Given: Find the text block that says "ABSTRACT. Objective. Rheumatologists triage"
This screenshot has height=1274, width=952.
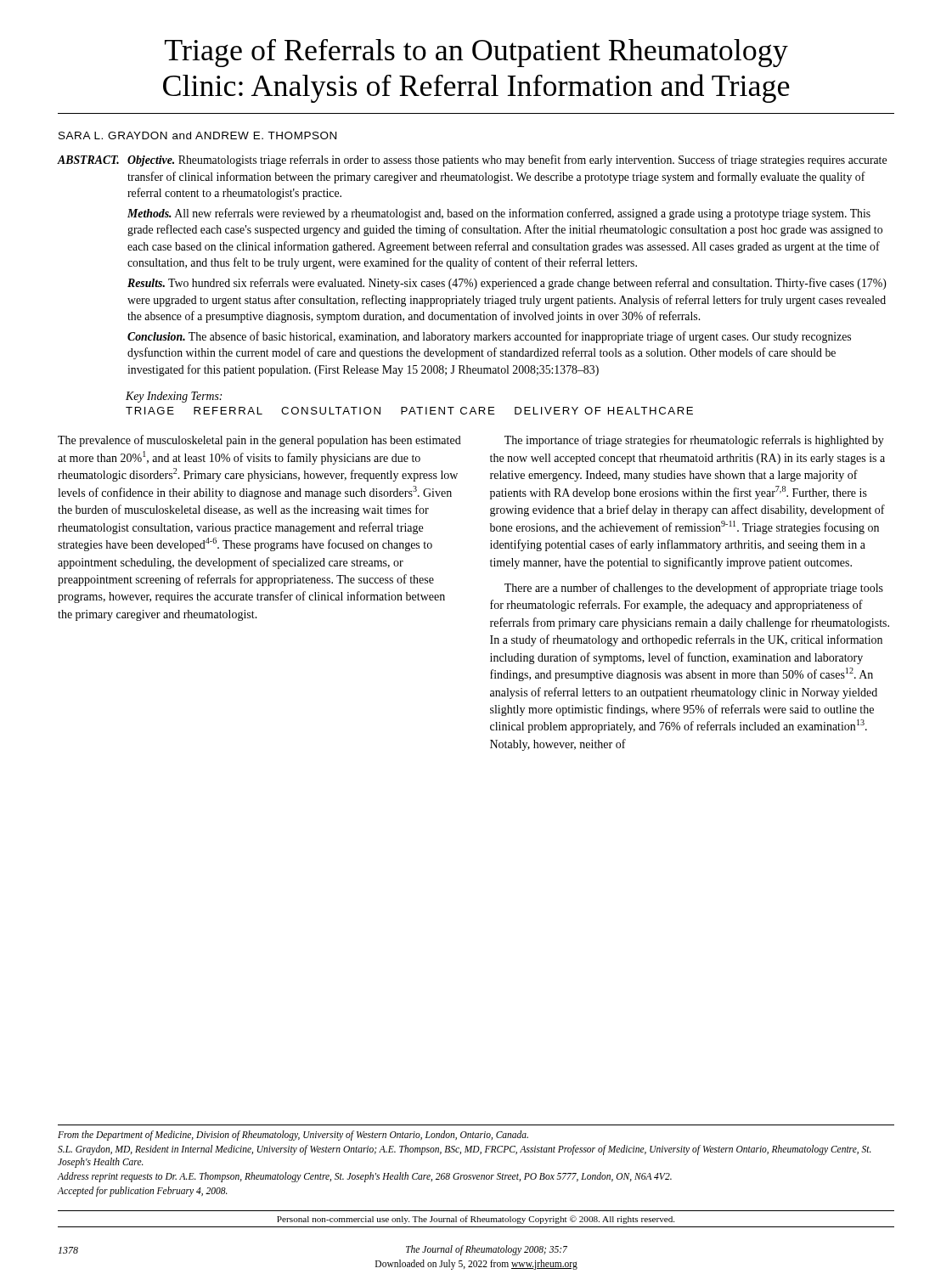Looking at the screenshot, I should [x=476, y=267].
